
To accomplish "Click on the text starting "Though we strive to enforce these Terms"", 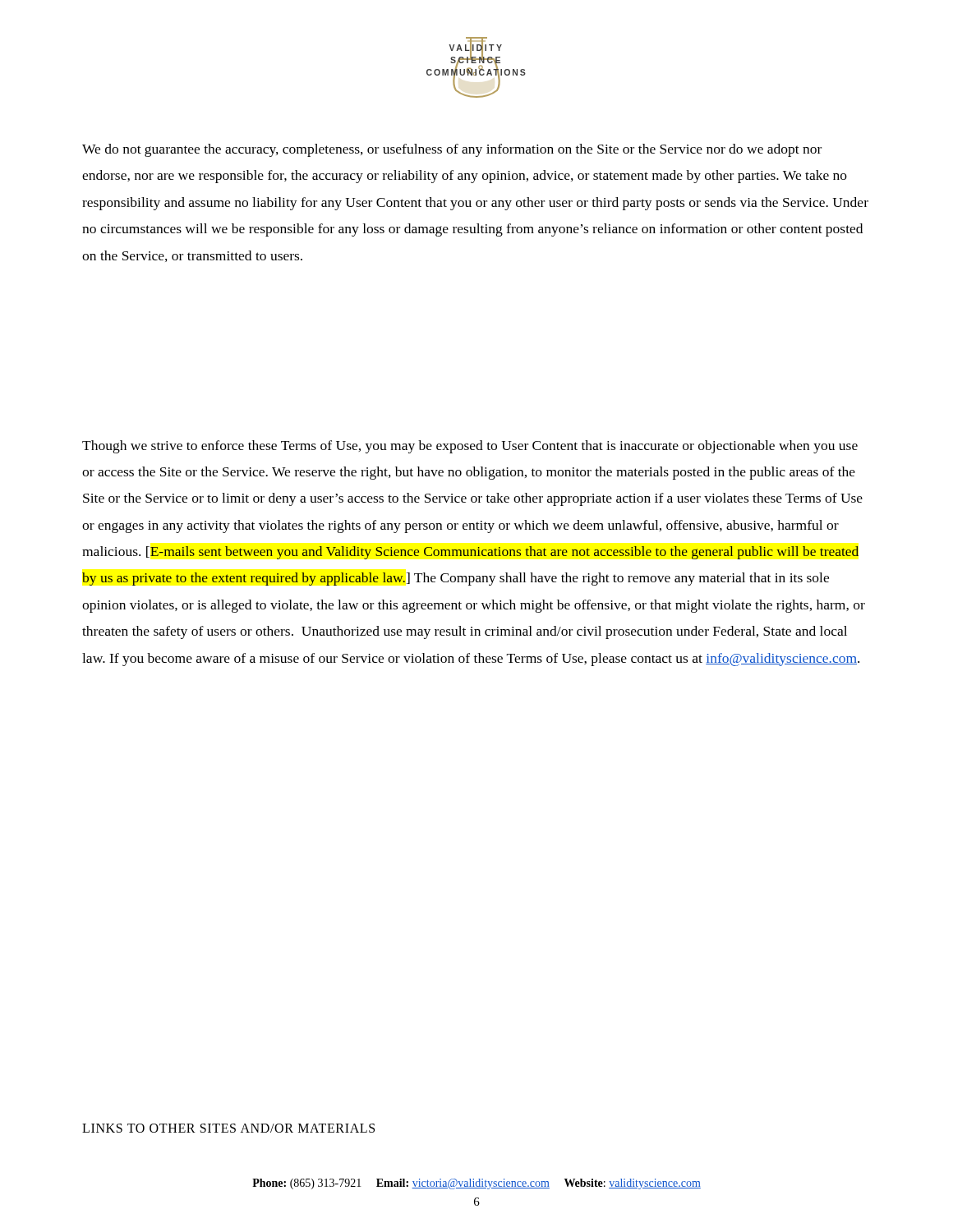I will (x=476, y=551).
